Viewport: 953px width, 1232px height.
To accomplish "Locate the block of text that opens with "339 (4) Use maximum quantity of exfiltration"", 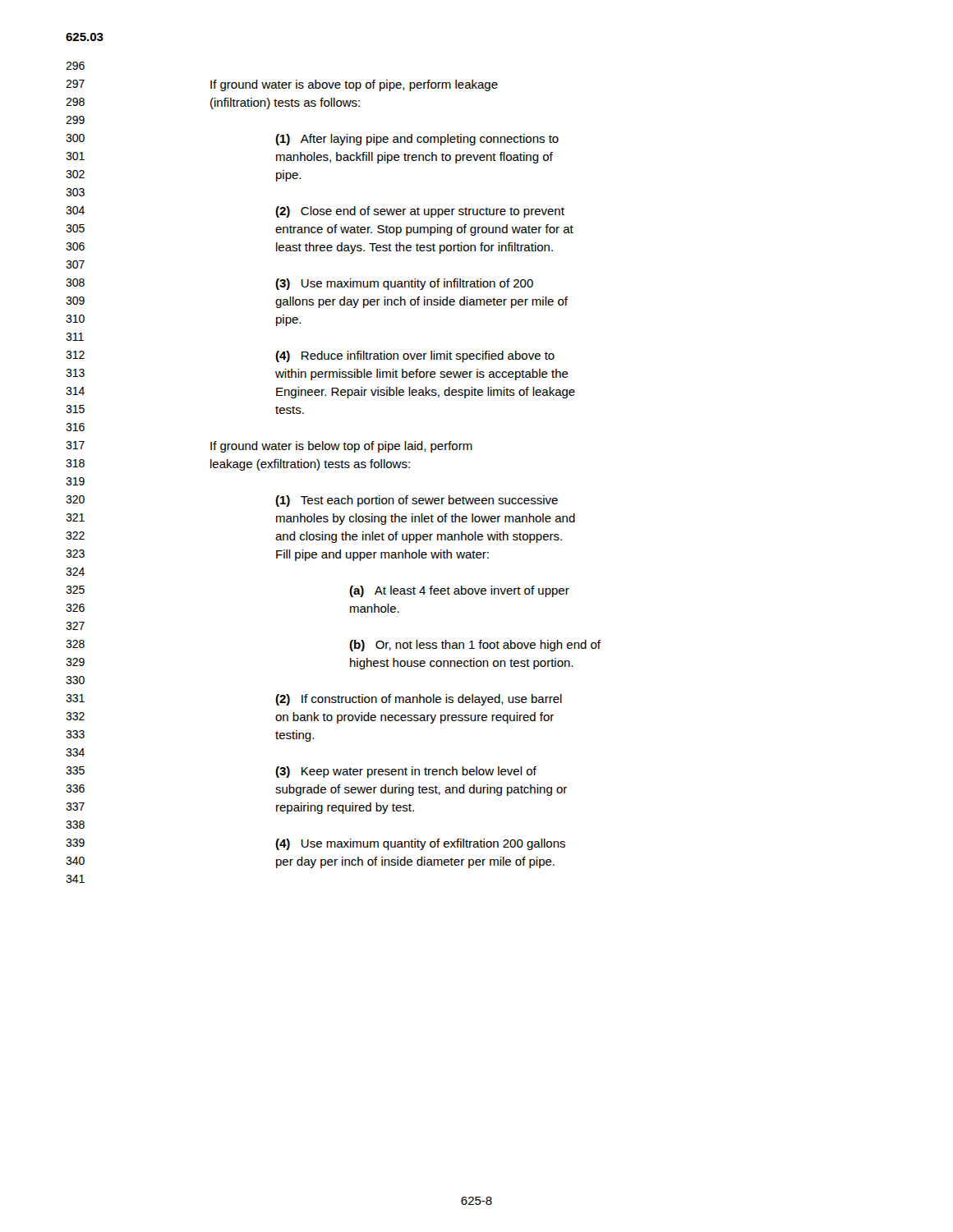I will (x=476, y=843).
